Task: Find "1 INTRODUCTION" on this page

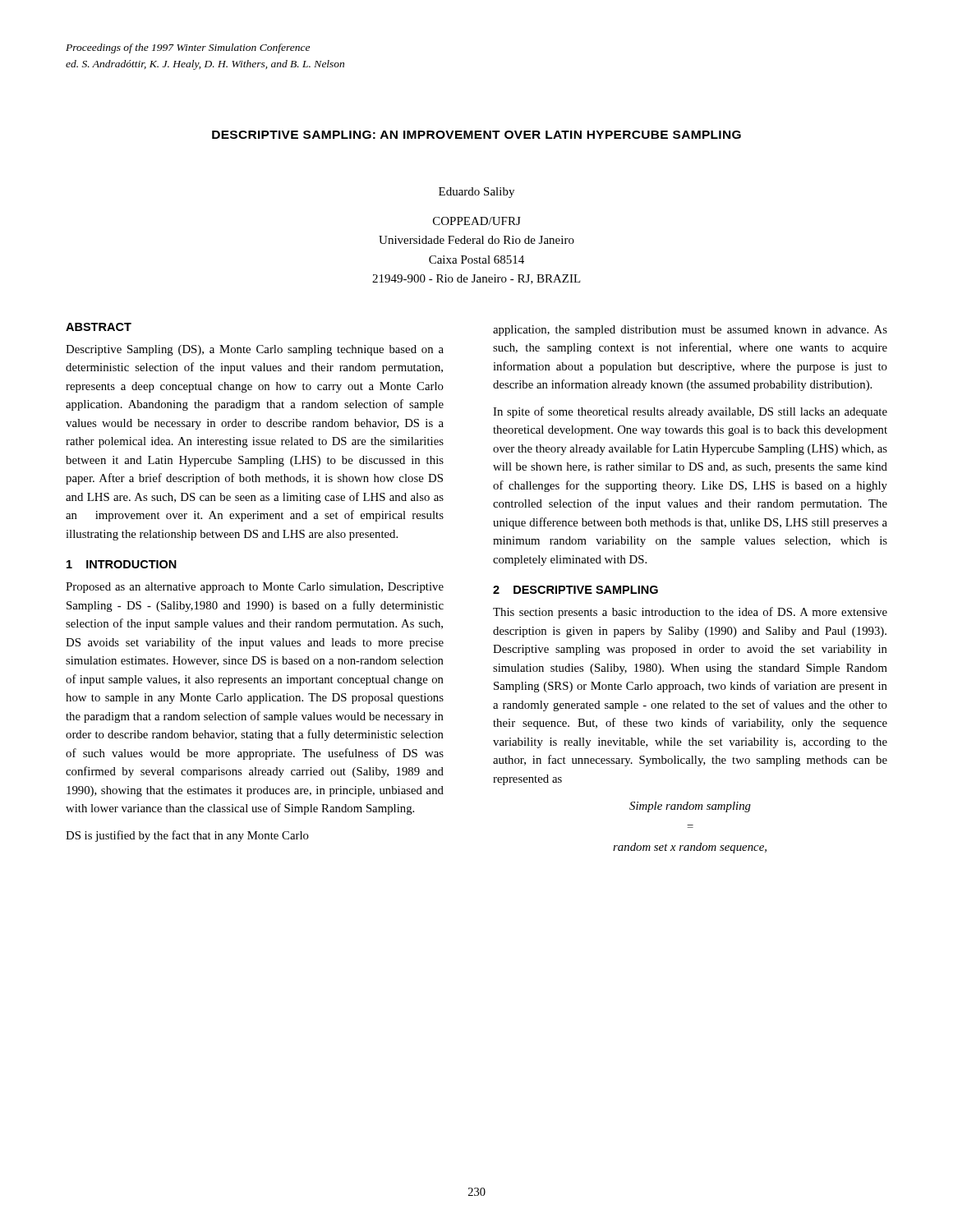Action: point(121,565)
